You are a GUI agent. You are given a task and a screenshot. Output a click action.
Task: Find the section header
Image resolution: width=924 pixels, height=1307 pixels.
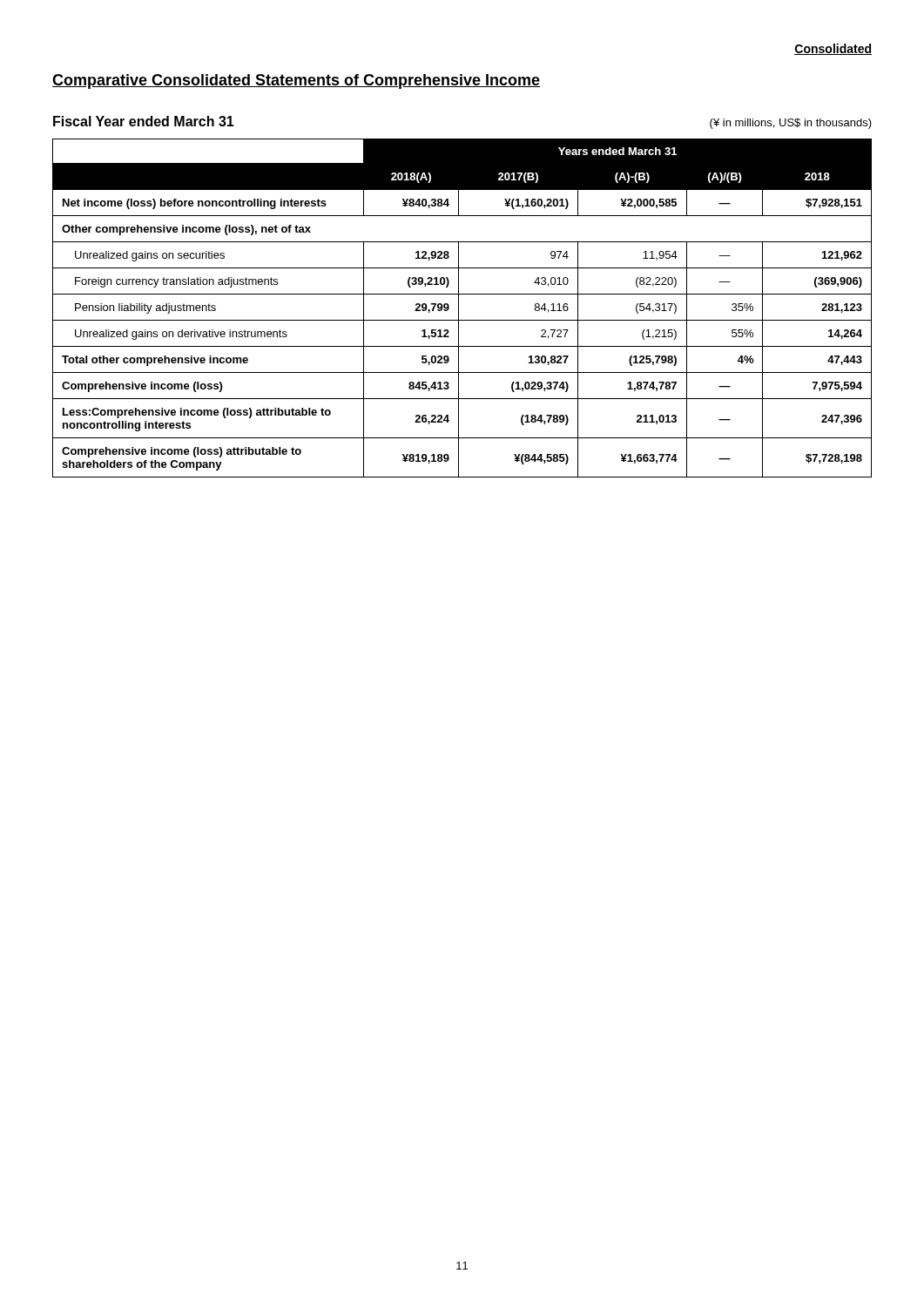point(143,122)
